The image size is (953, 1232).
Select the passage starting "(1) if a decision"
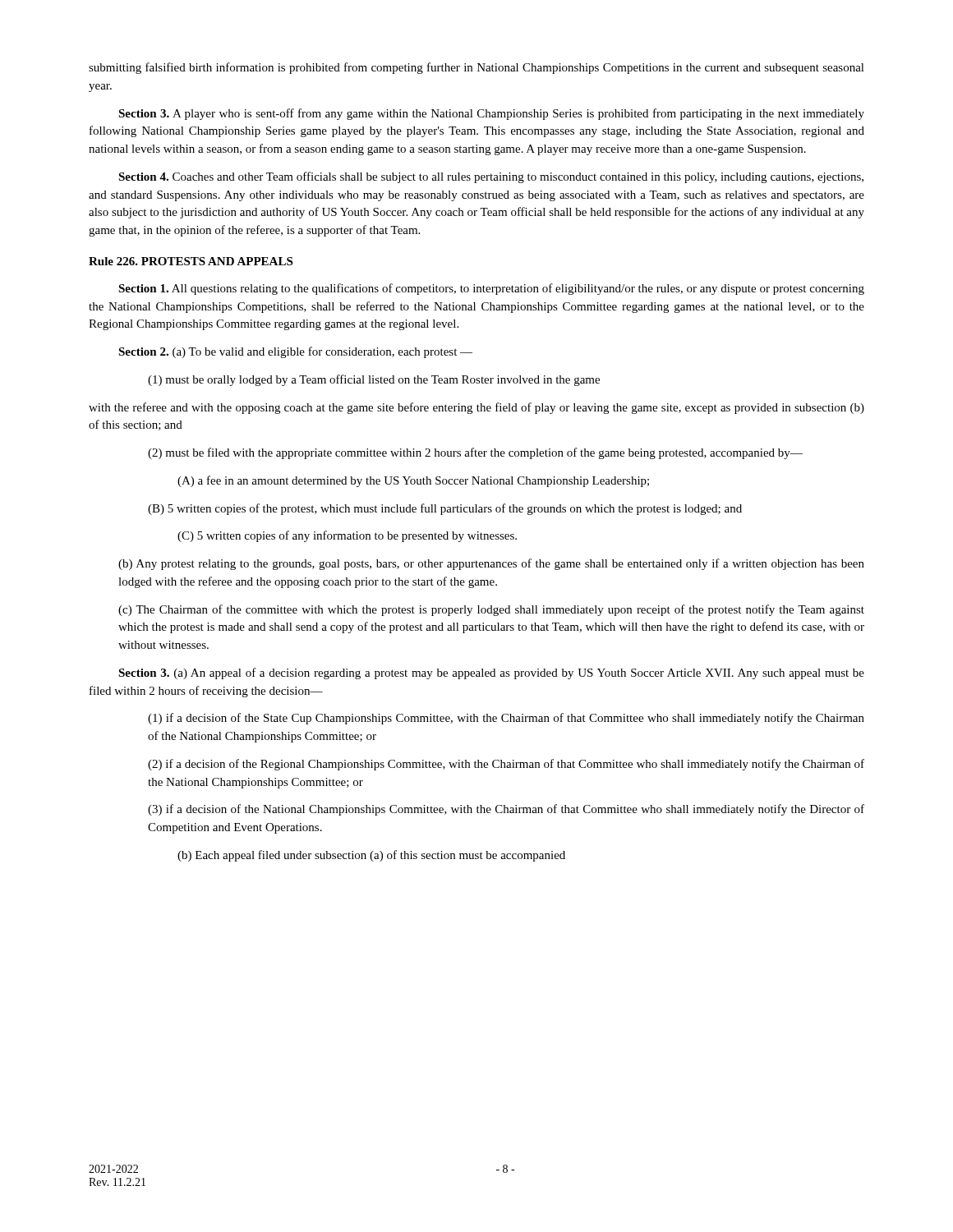coord(506,727)
